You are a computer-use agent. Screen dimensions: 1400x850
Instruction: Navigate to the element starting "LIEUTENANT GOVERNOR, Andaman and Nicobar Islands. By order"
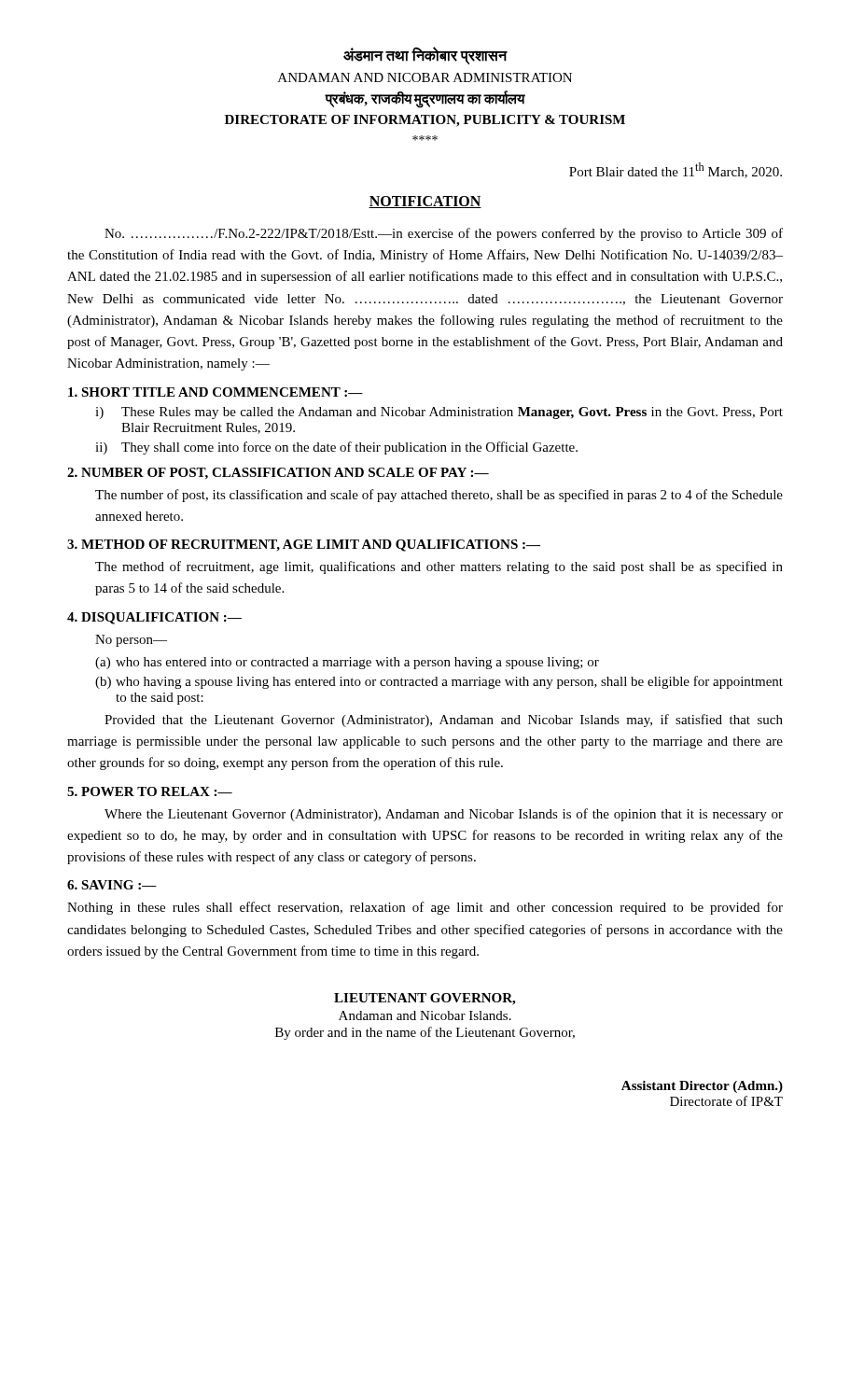pos(425,1016)
